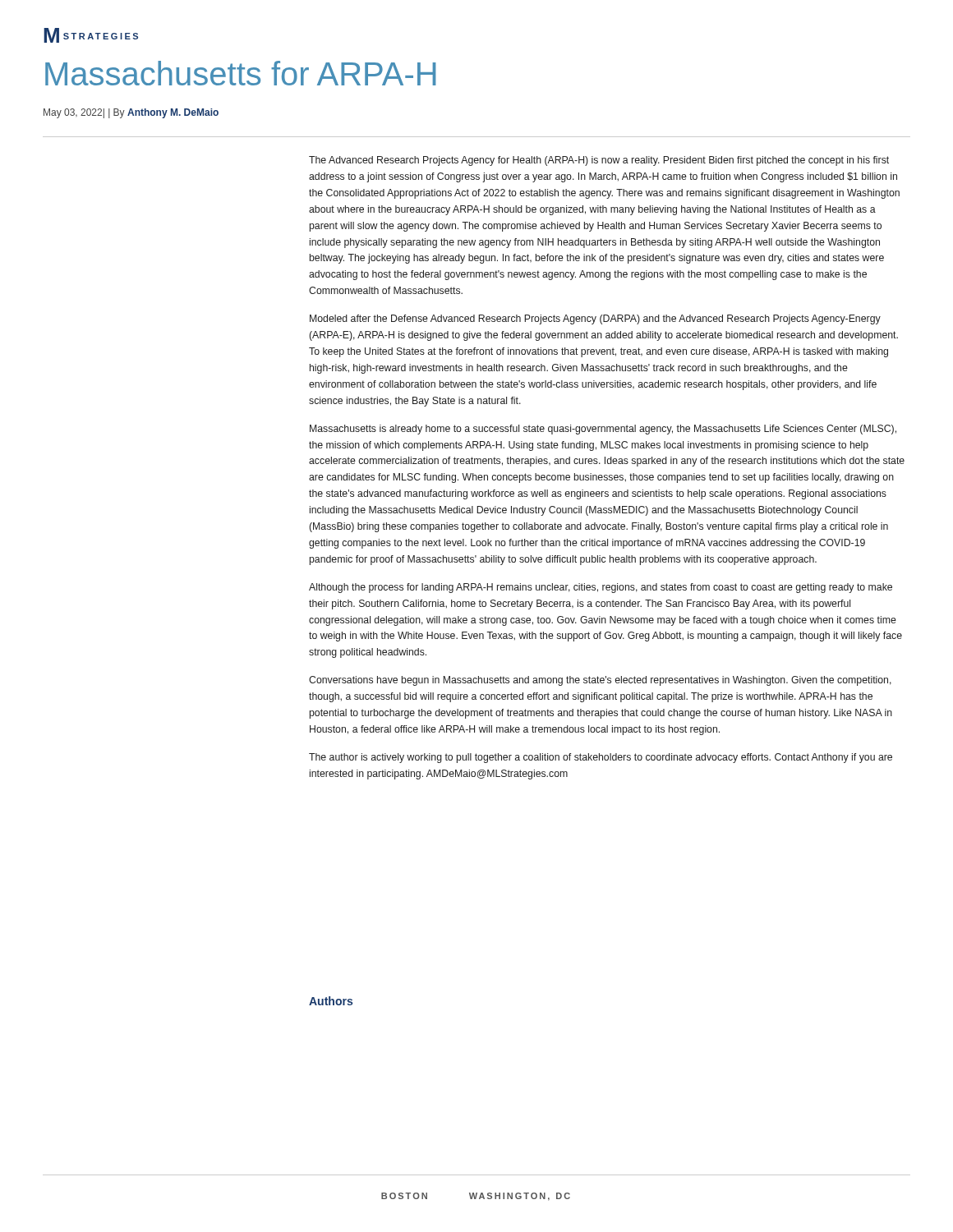This screenshot has width=953, height=1232.
Task: Click on the block starting "The author is actively"
Action: click(x=607, y=766)
